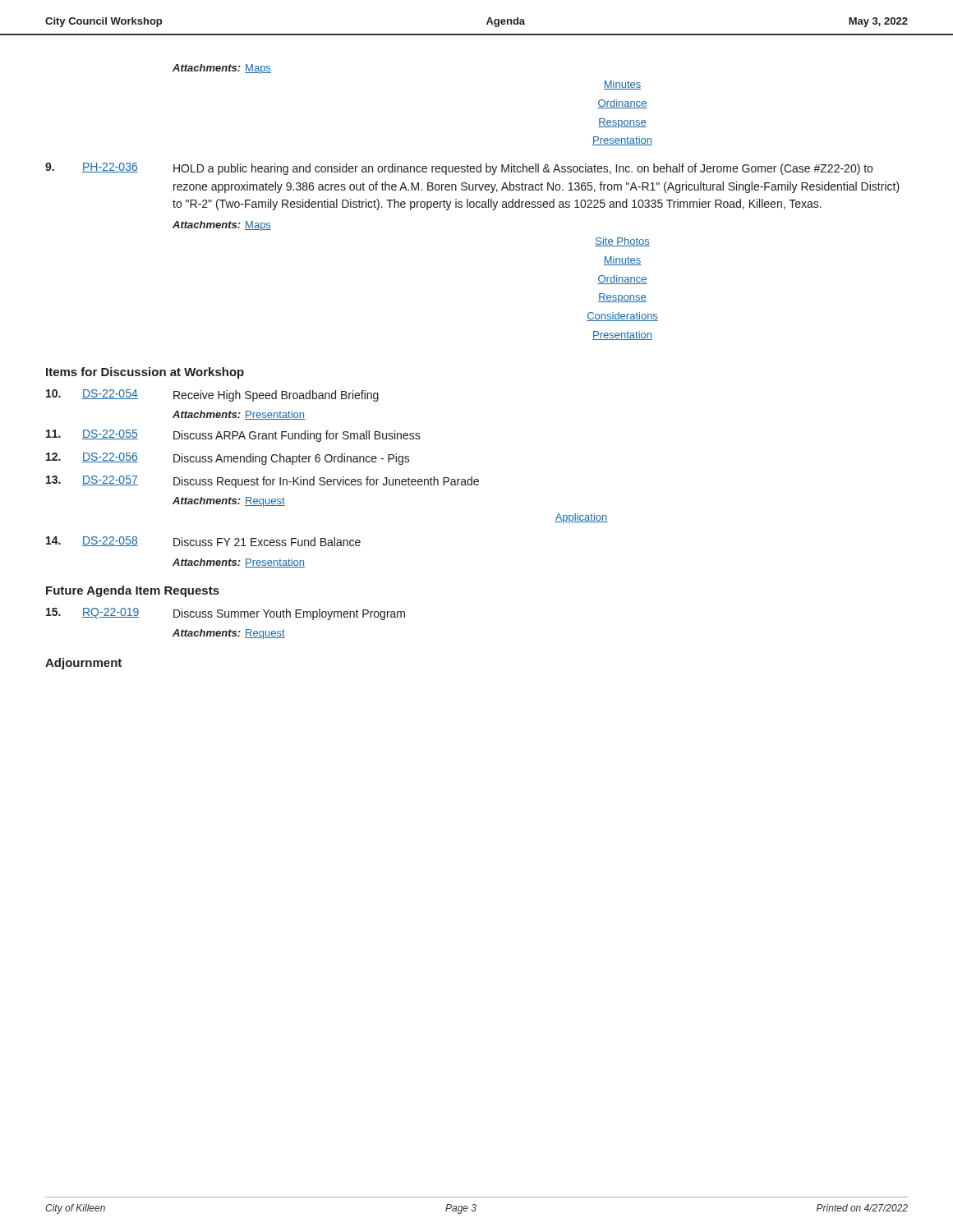Point to the element starting "Future Agenda Item Requests"

tap(132, 590)
